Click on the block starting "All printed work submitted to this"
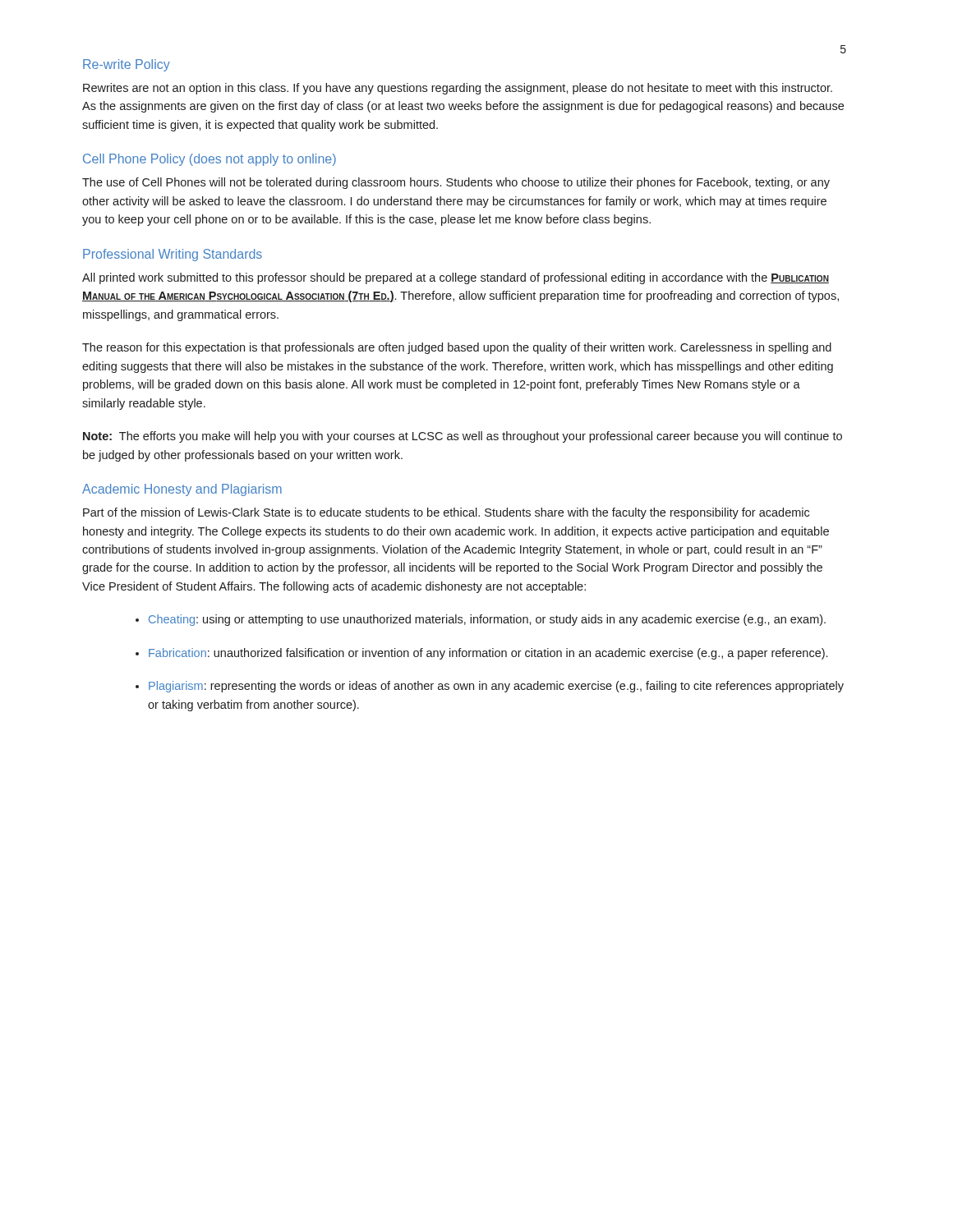 click(461, 296)
